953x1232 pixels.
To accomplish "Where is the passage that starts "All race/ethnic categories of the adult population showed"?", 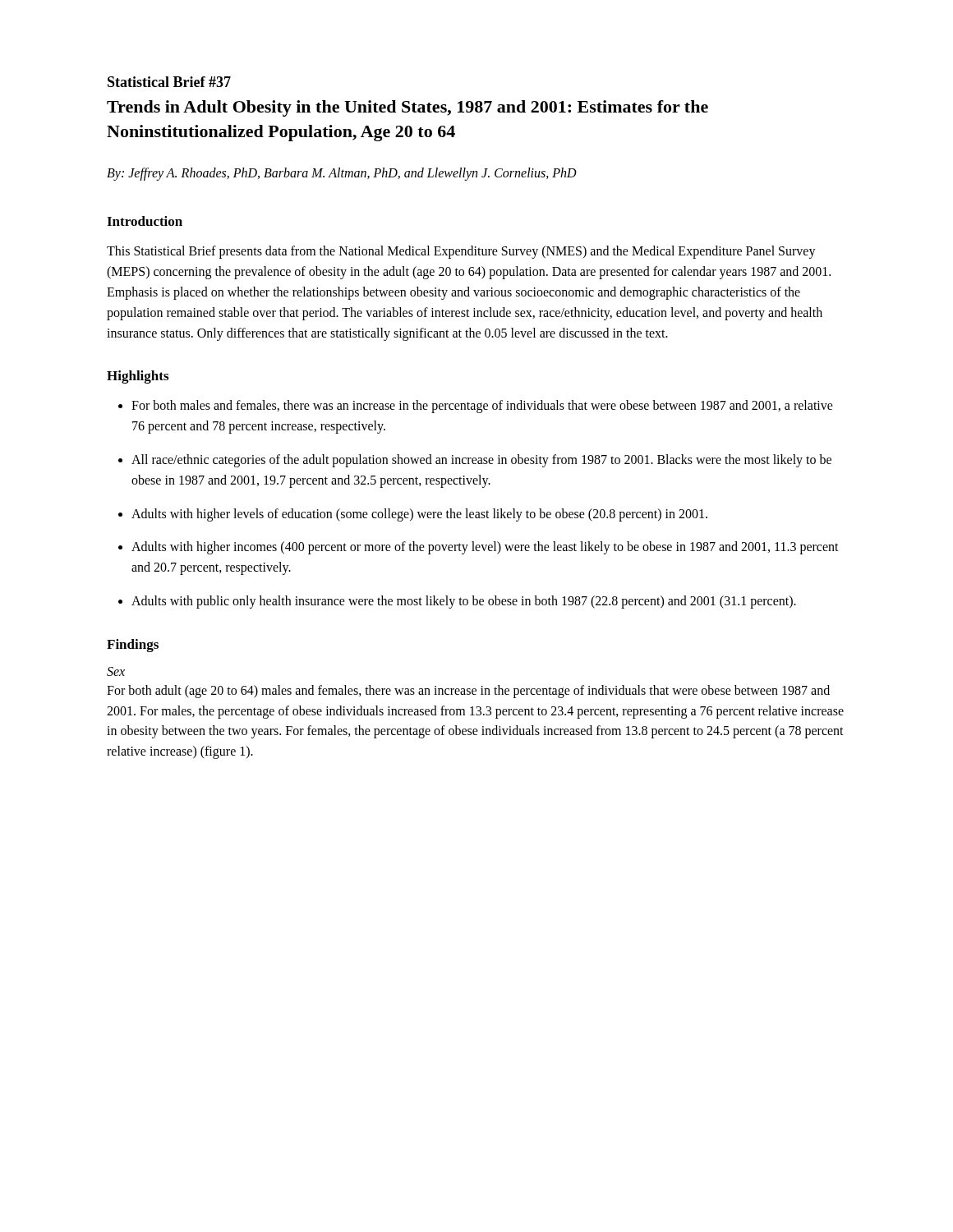I will [x=482, y=470].
